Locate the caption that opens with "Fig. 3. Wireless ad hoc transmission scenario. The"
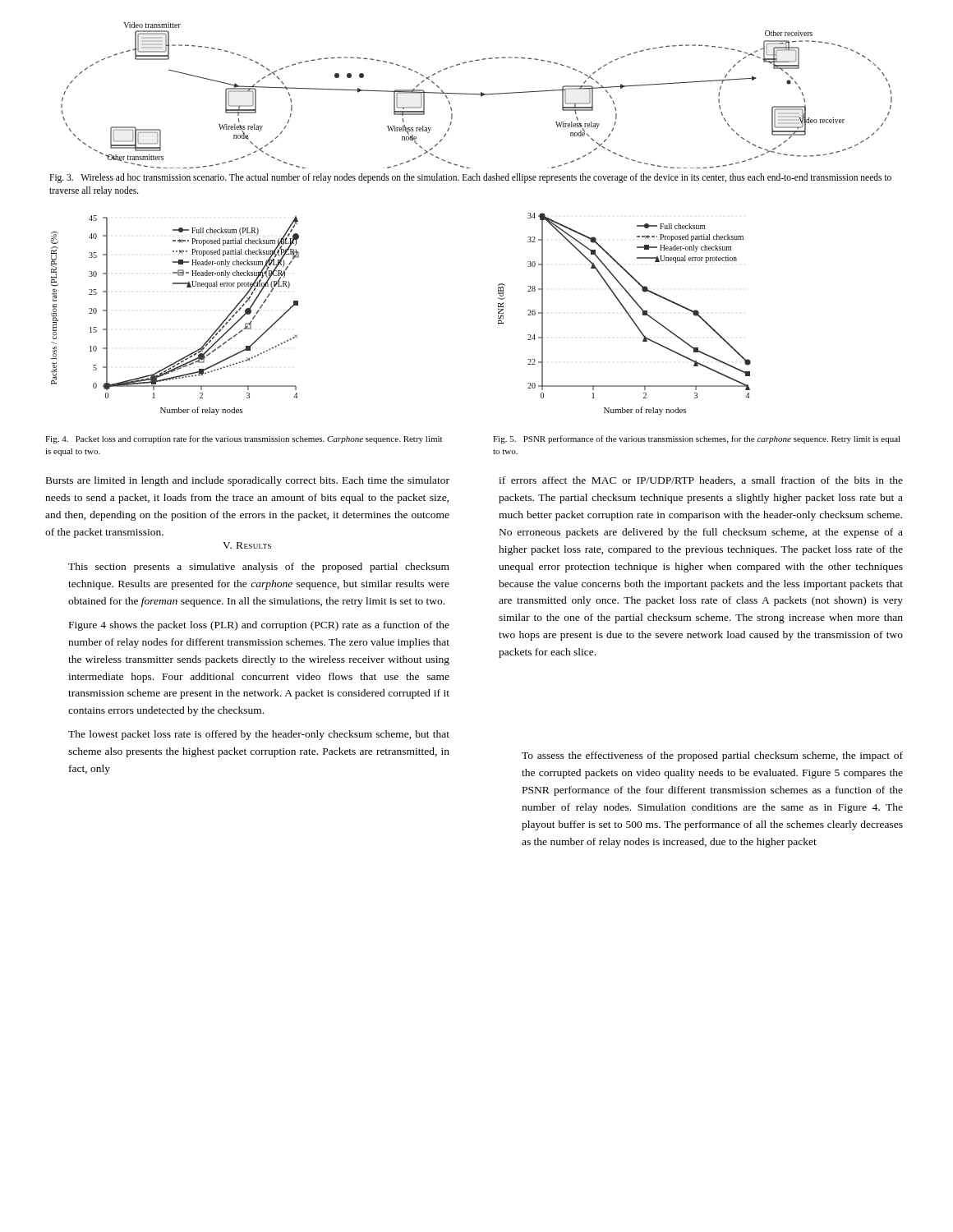 click(x=470, y=184)
